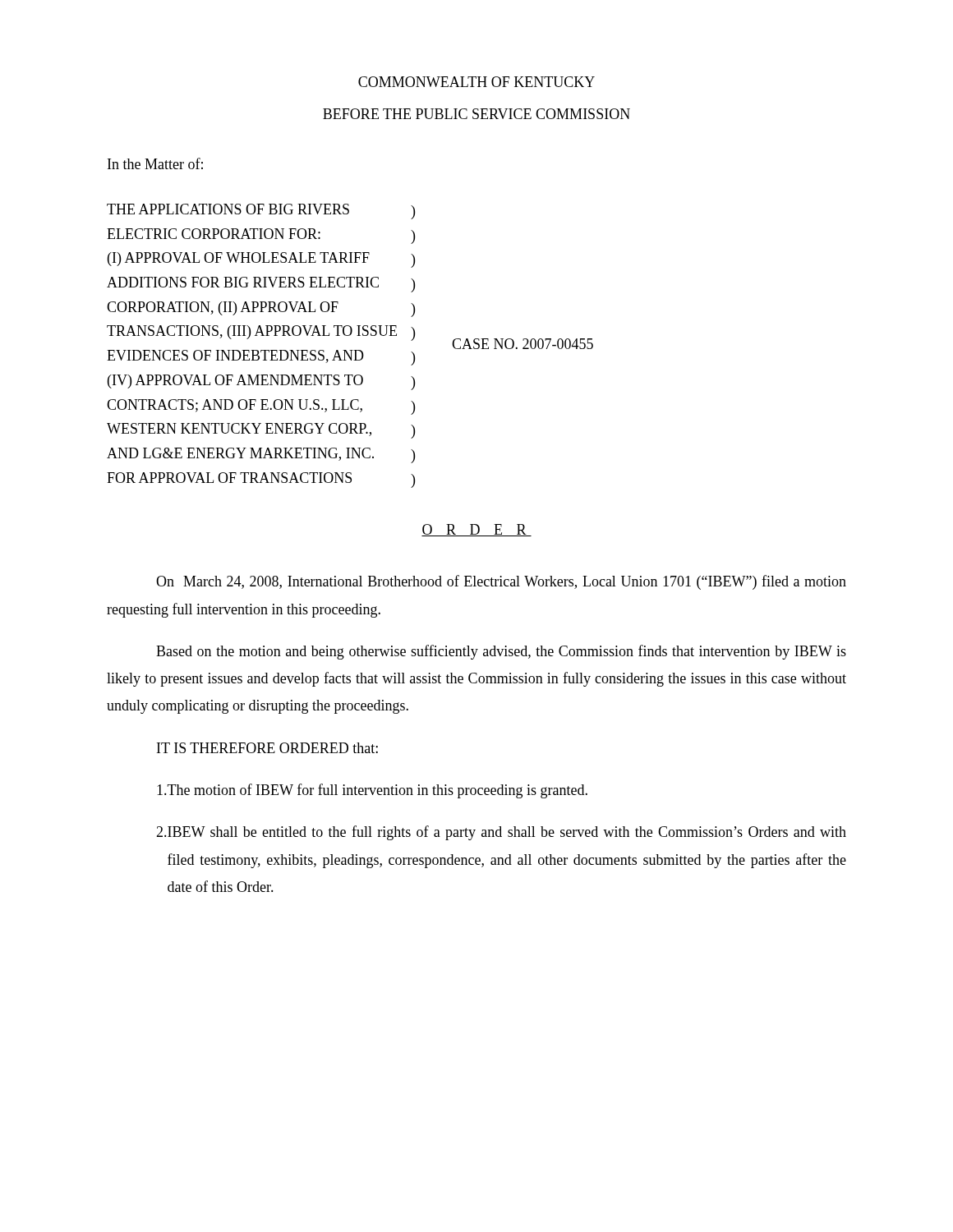
Task: Point to the block beginning "THE APPLICATIONS OF BIG RIVERS"
Action: [x=252, y=344]
